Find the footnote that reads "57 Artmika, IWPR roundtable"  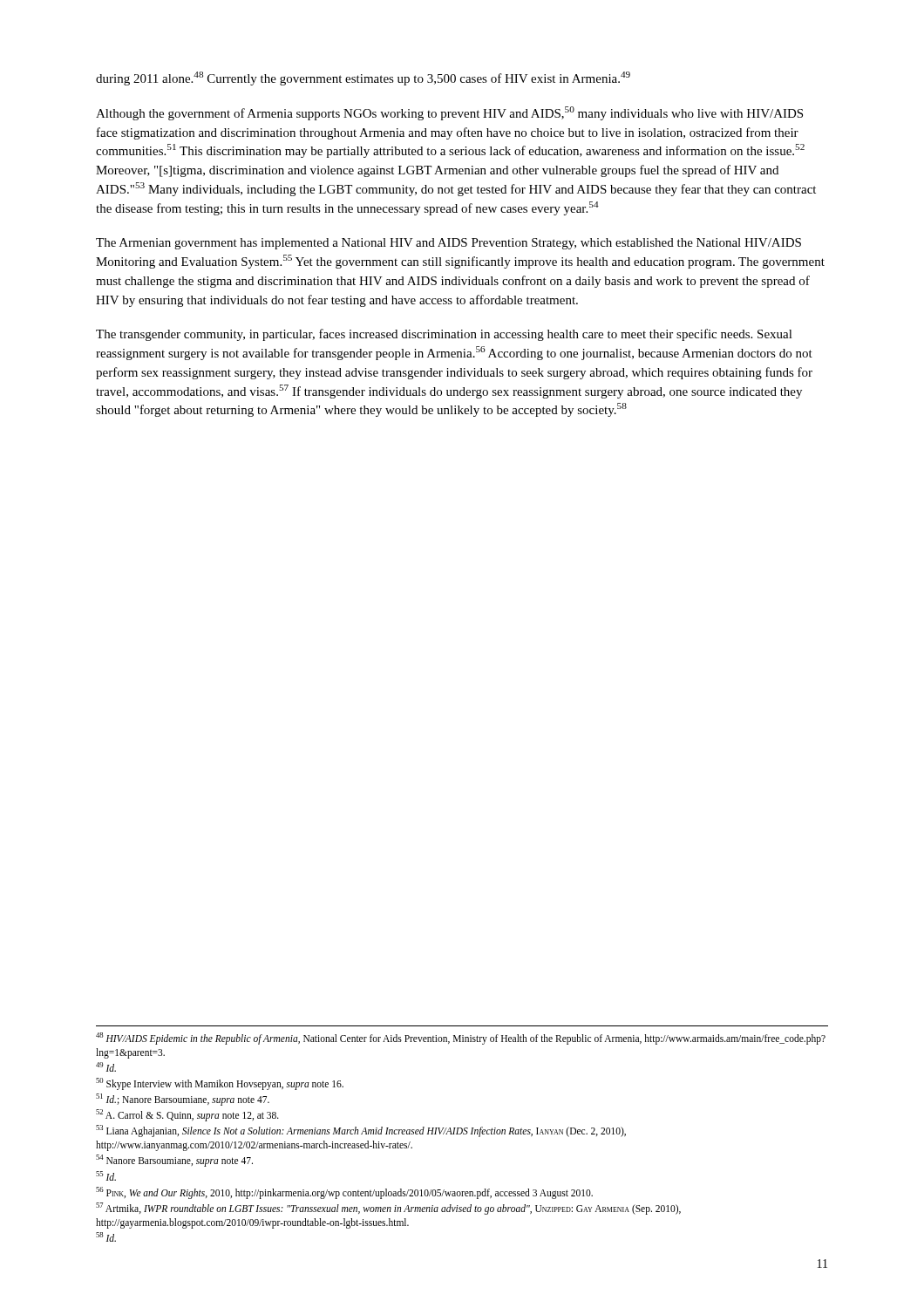(x=389, y=1214)
